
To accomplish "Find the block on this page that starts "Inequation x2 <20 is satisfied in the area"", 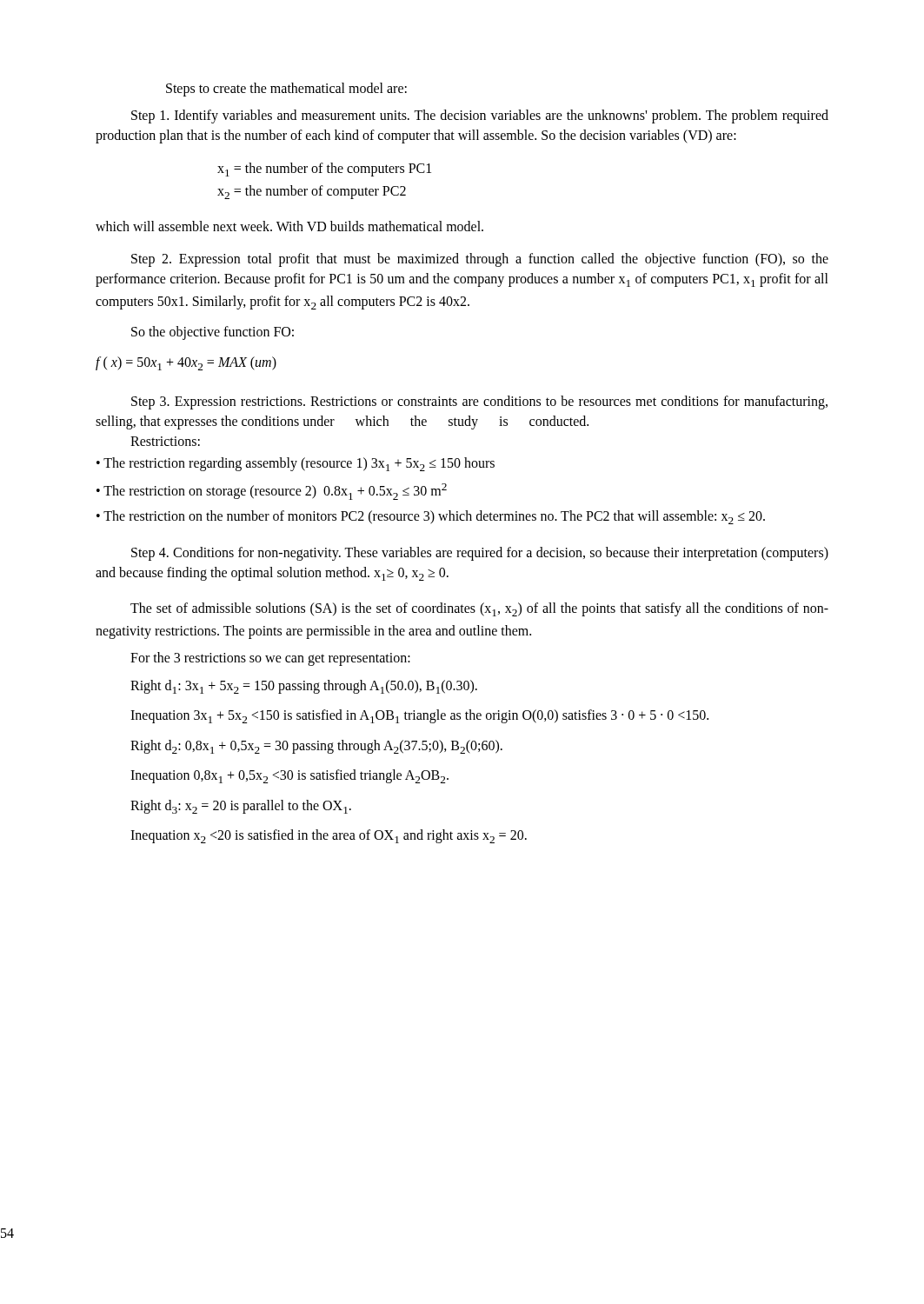I will (x=479, y=837).
